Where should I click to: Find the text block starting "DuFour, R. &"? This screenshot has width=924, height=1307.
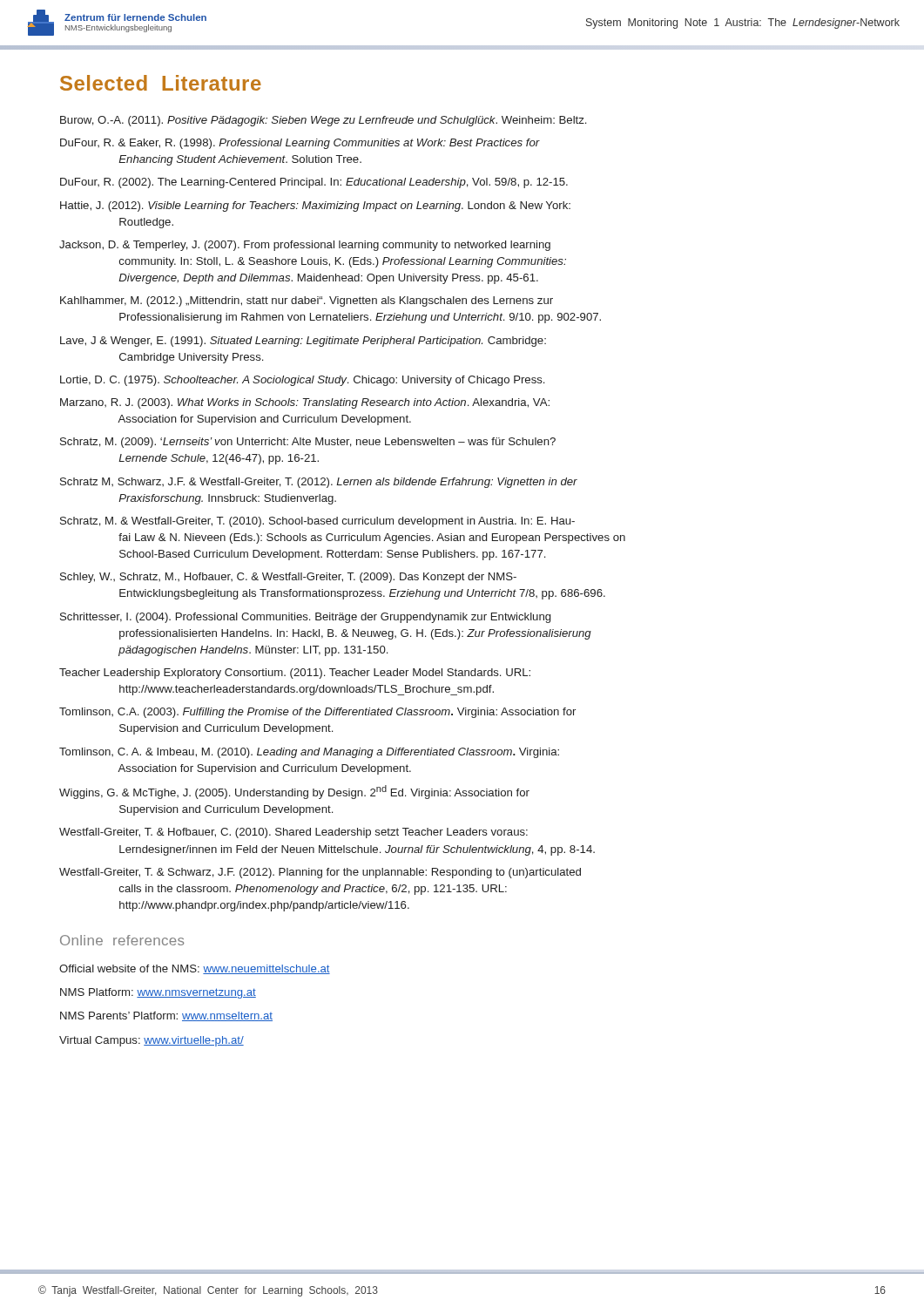pyautogui.click(x=299, y=151)
